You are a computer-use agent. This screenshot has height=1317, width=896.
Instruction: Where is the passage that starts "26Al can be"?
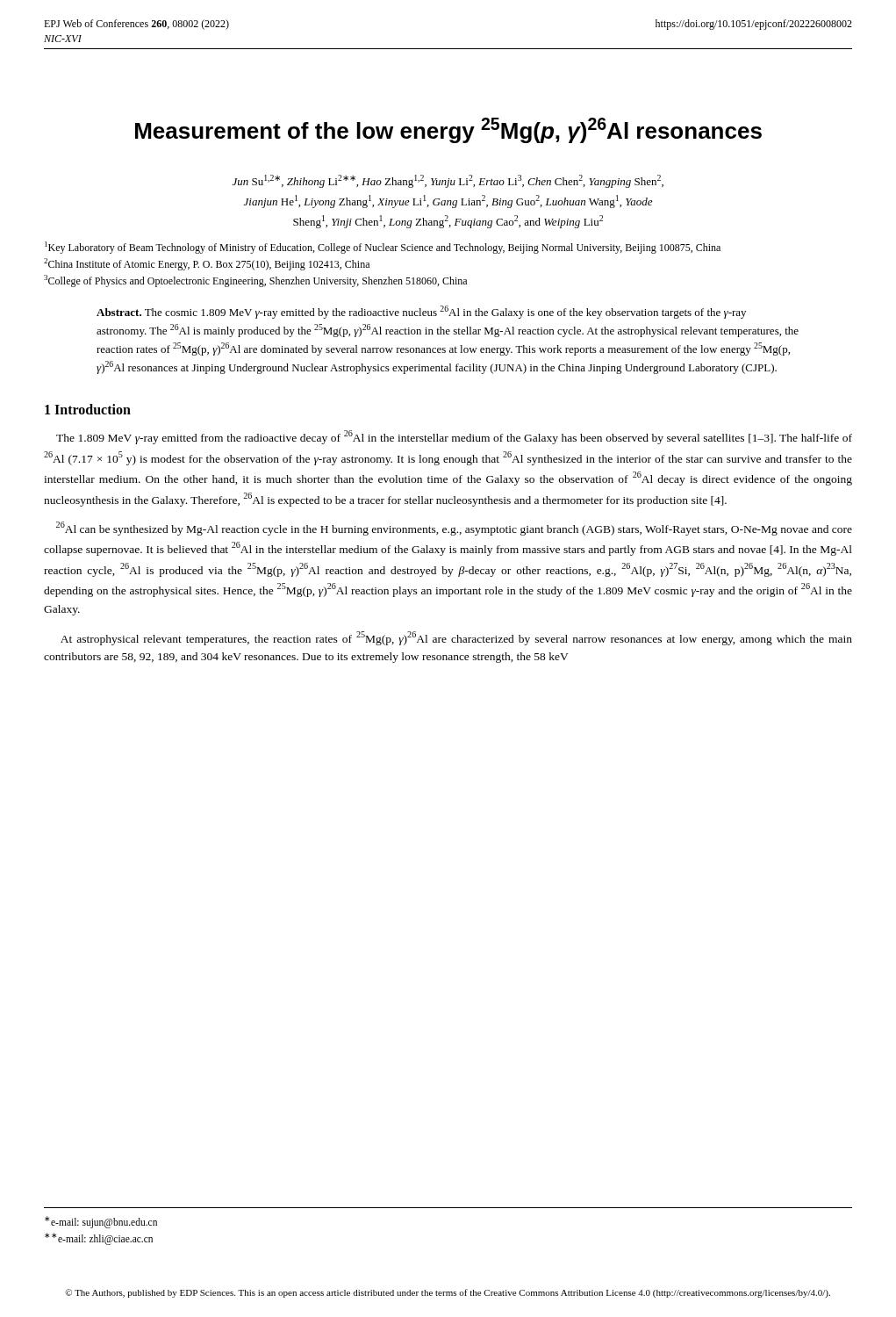[448, 567]
